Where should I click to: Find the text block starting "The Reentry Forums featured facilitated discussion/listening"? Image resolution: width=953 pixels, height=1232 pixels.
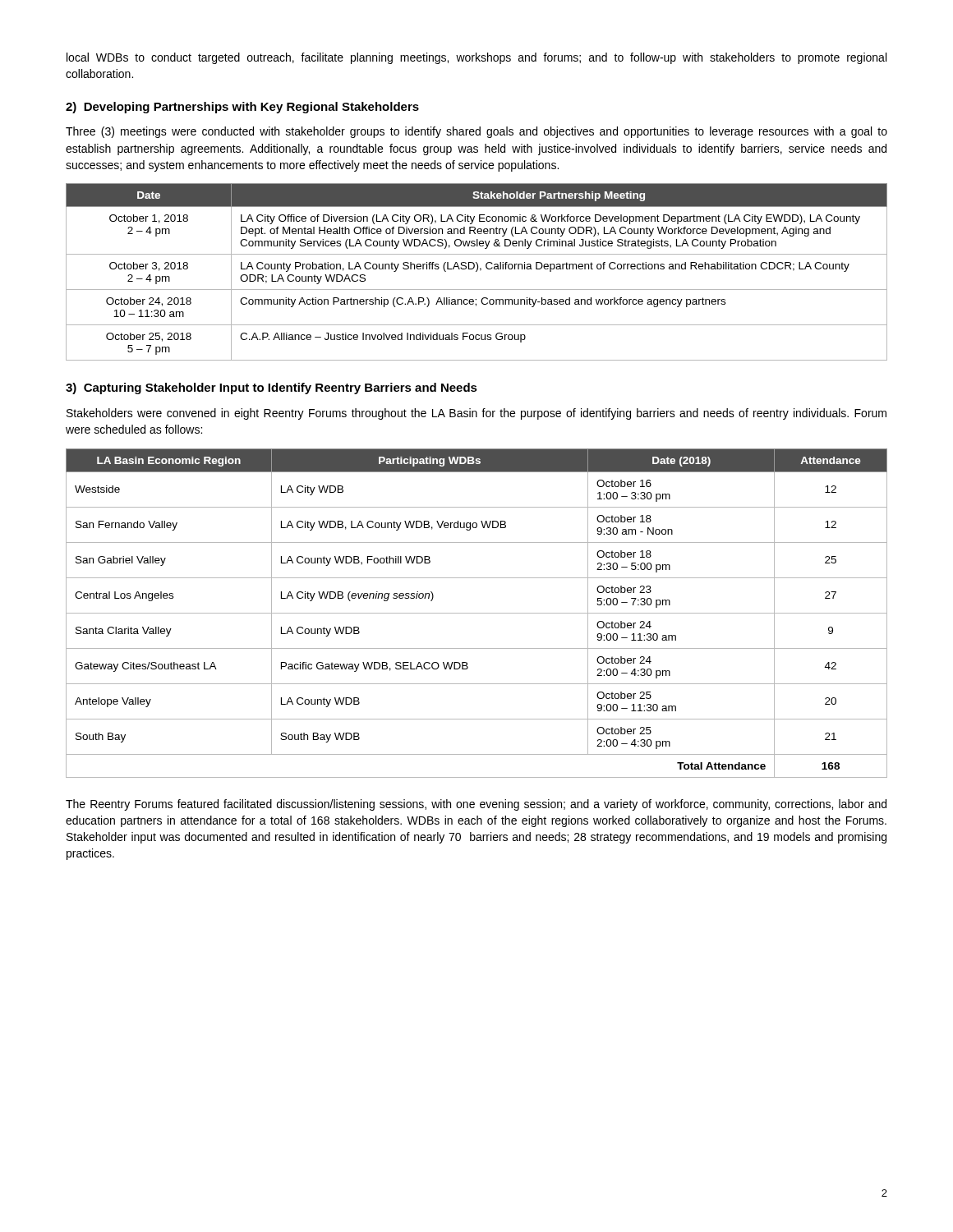point(476,829)
